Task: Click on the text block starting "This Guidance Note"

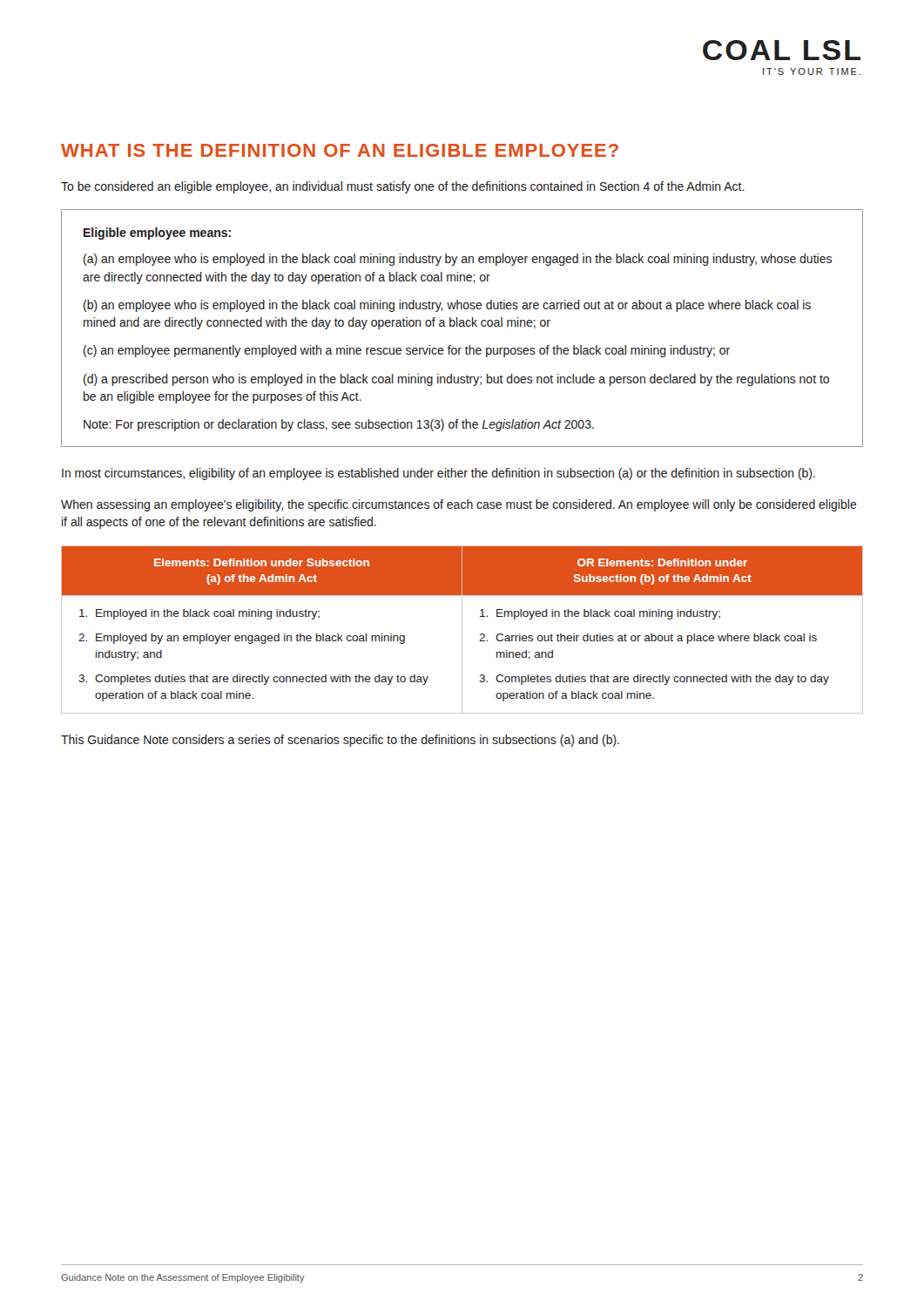Action: click(341, 740)
